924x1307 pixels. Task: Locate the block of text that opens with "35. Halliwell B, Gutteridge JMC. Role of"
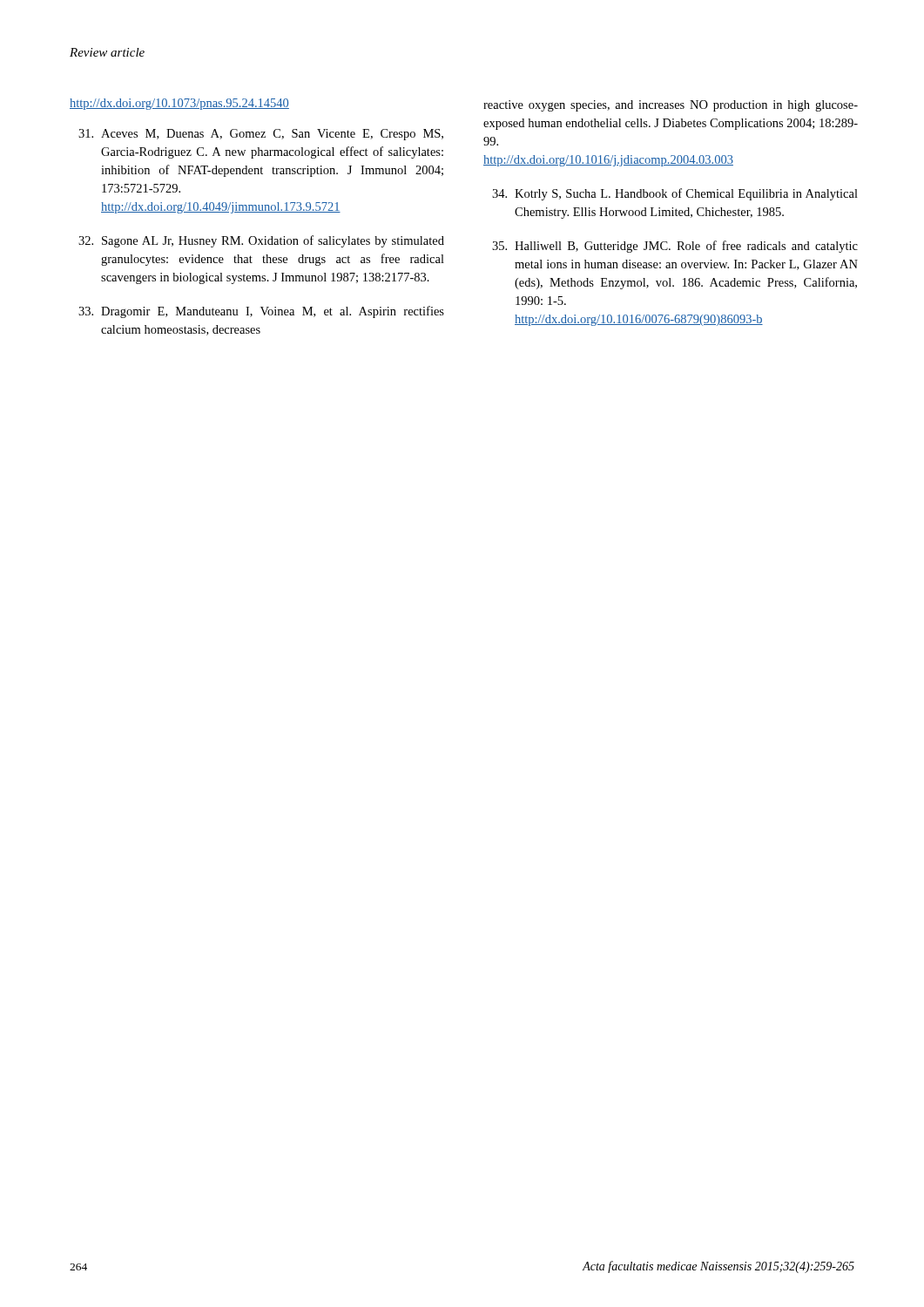671,283
